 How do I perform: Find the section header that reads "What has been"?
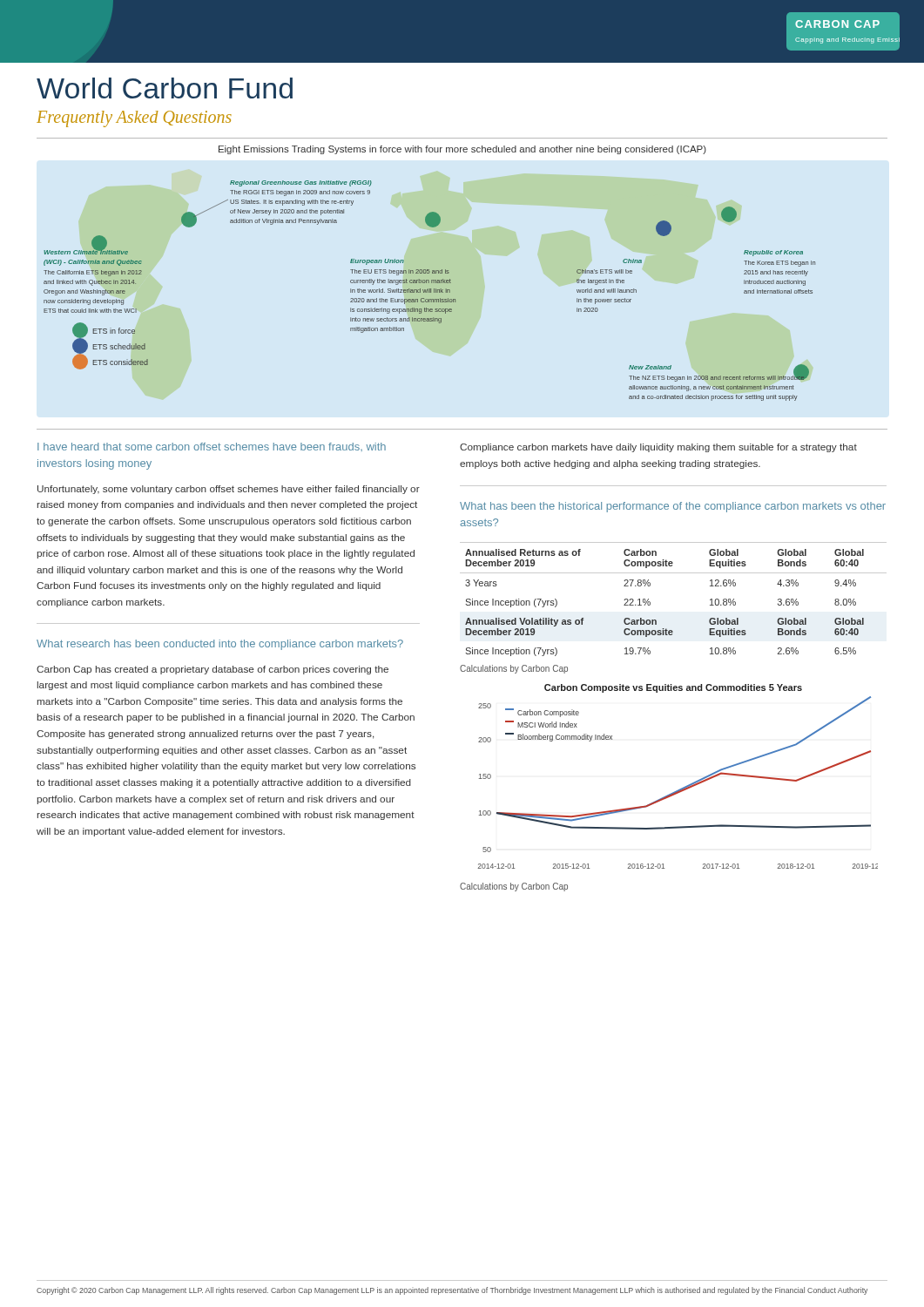(673, 515)
